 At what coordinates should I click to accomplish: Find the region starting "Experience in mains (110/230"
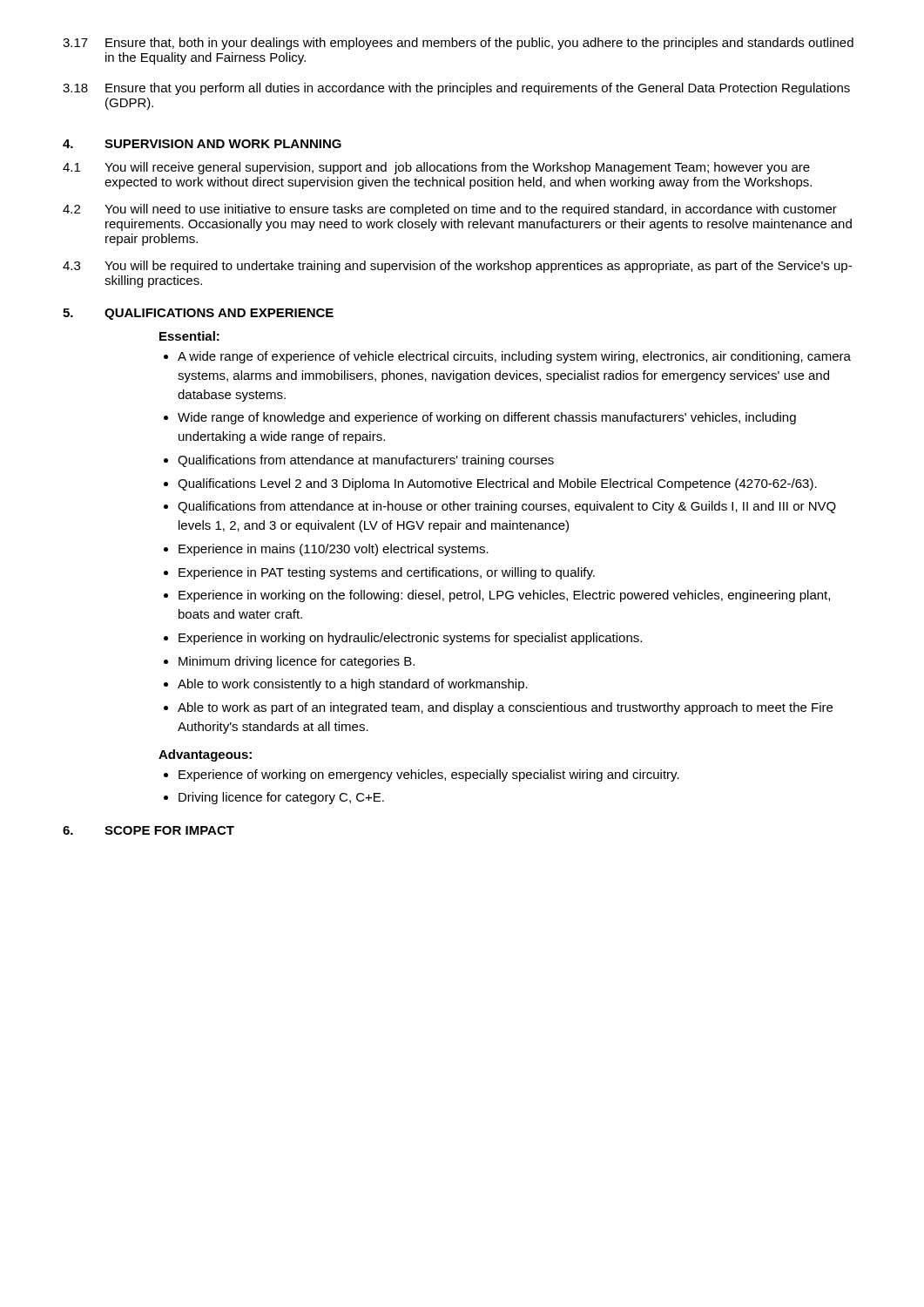click(334, 550)
